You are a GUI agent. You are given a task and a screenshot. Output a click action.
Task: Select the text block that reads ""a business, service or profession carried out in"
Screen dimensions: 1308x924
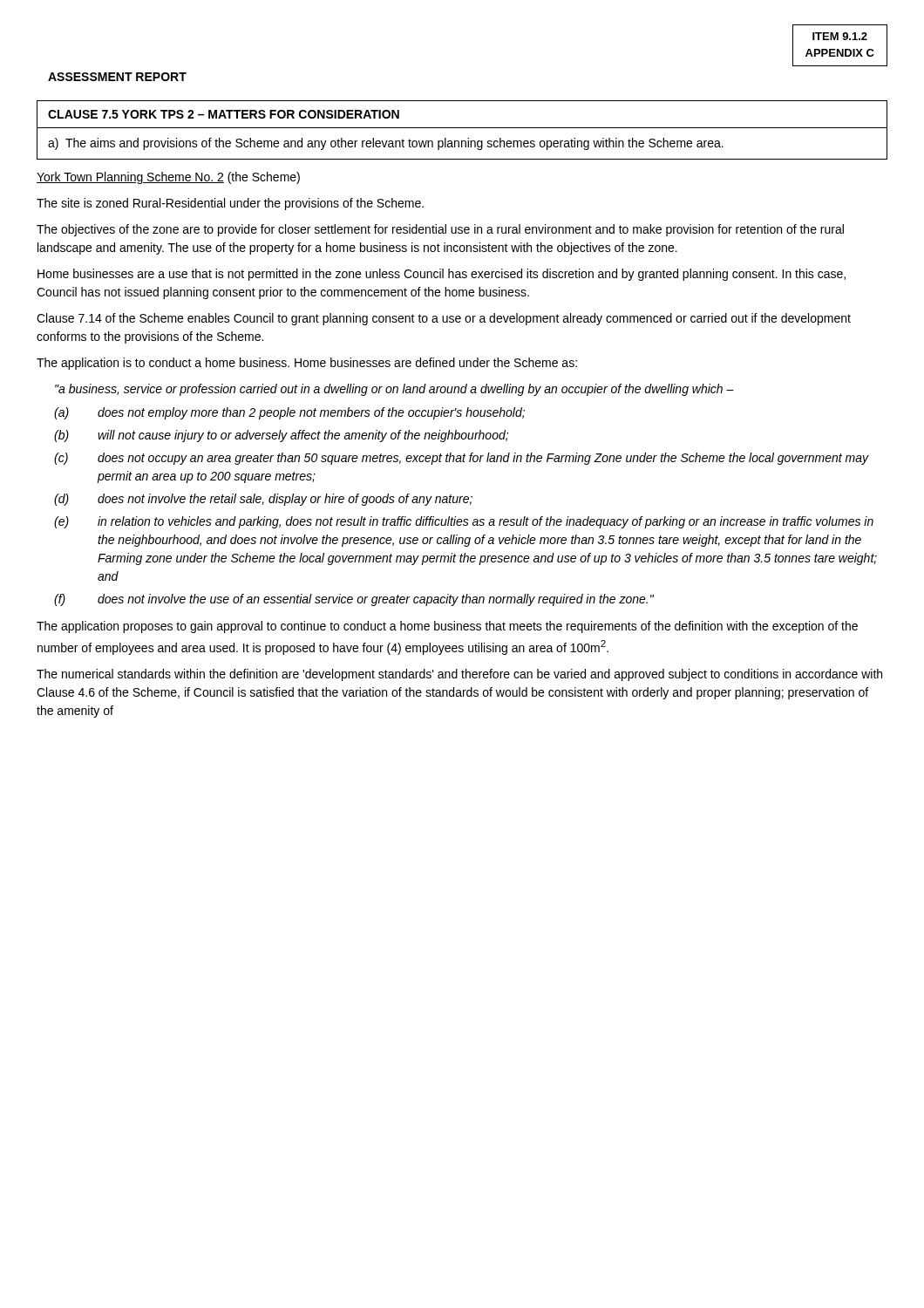point(394,389)
